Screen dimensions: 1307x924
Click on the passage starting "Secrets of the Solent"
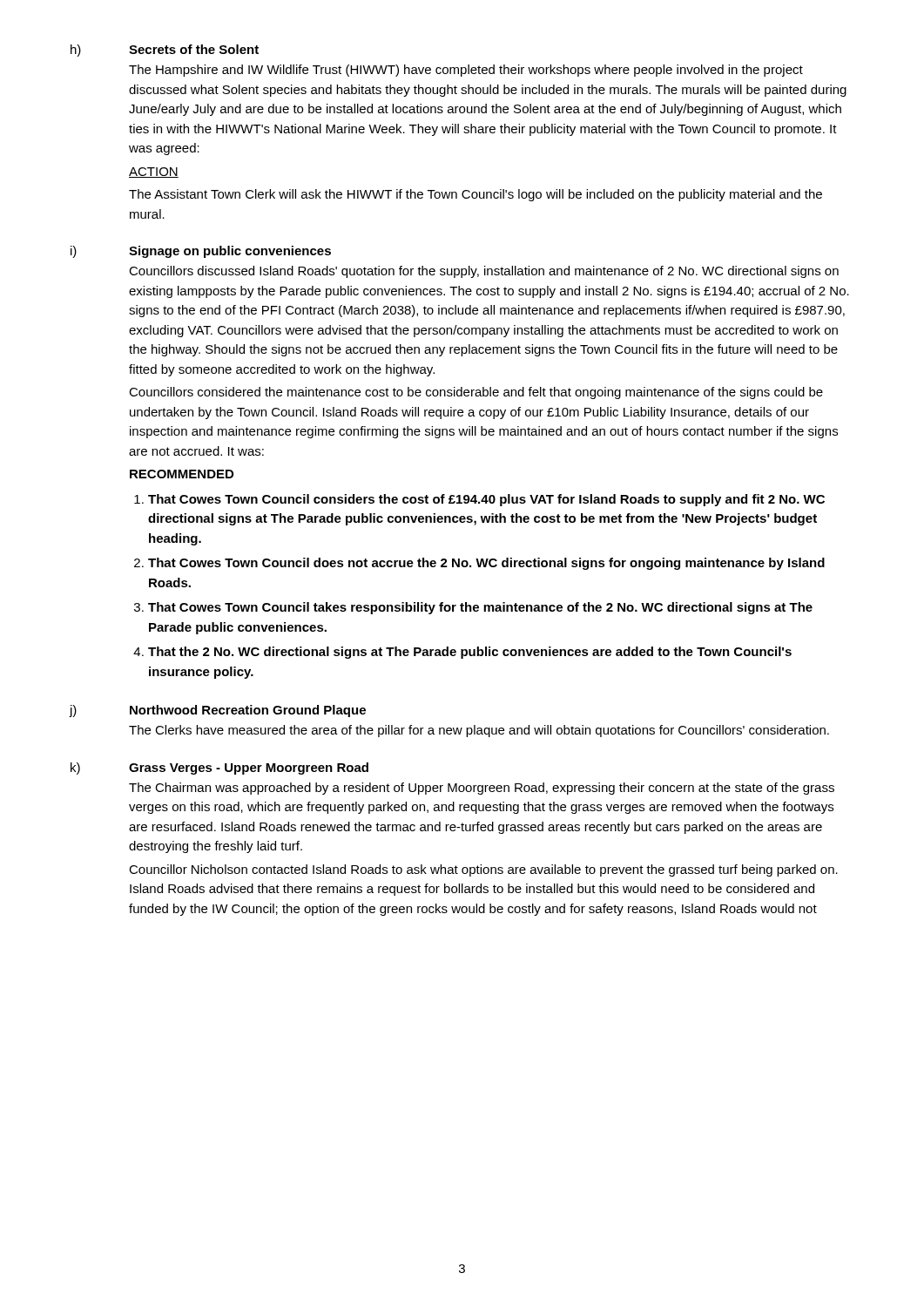tap(194, 49)
